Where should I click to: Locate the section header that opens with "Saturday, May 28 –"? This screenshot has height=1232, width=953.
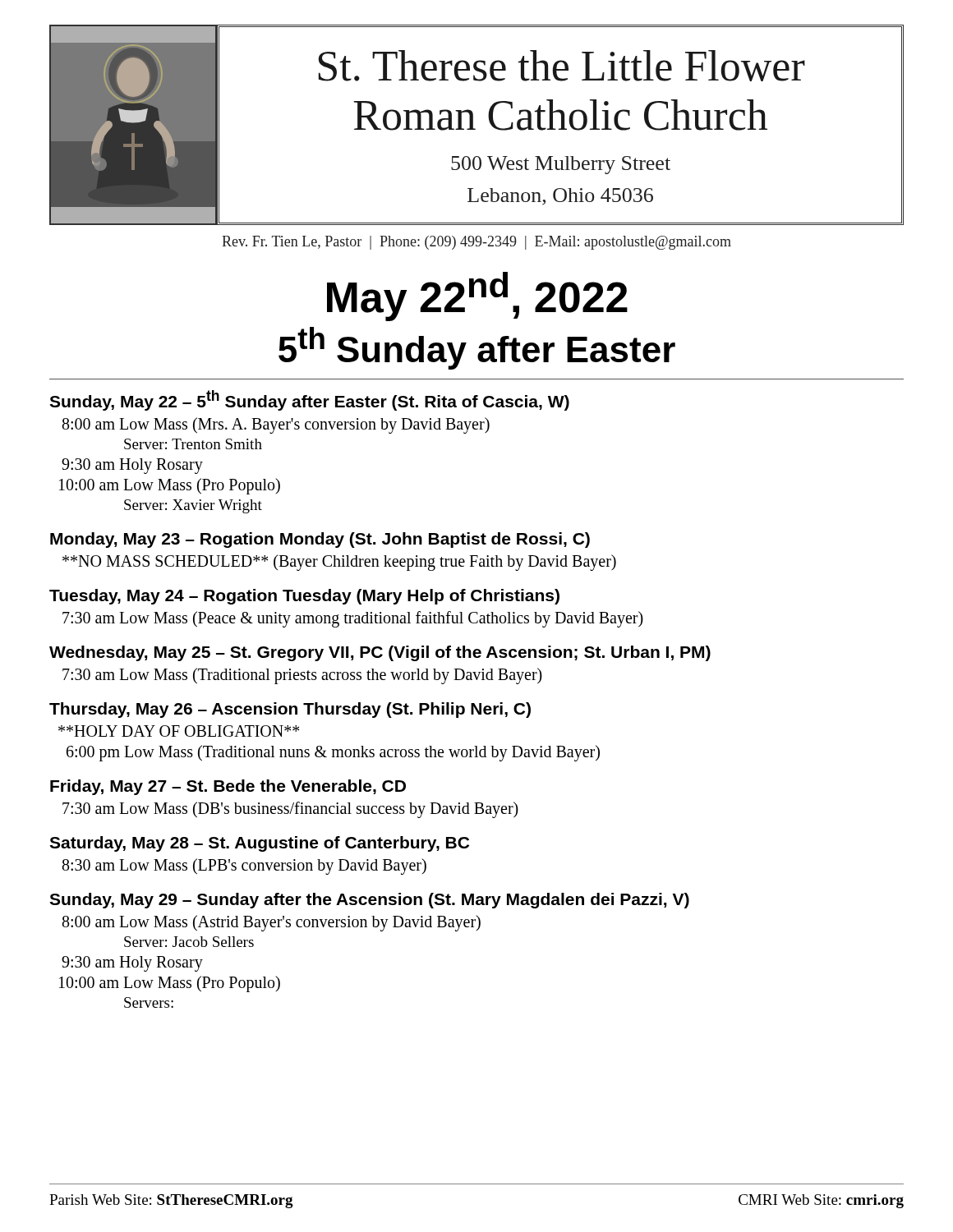[260, 842]
